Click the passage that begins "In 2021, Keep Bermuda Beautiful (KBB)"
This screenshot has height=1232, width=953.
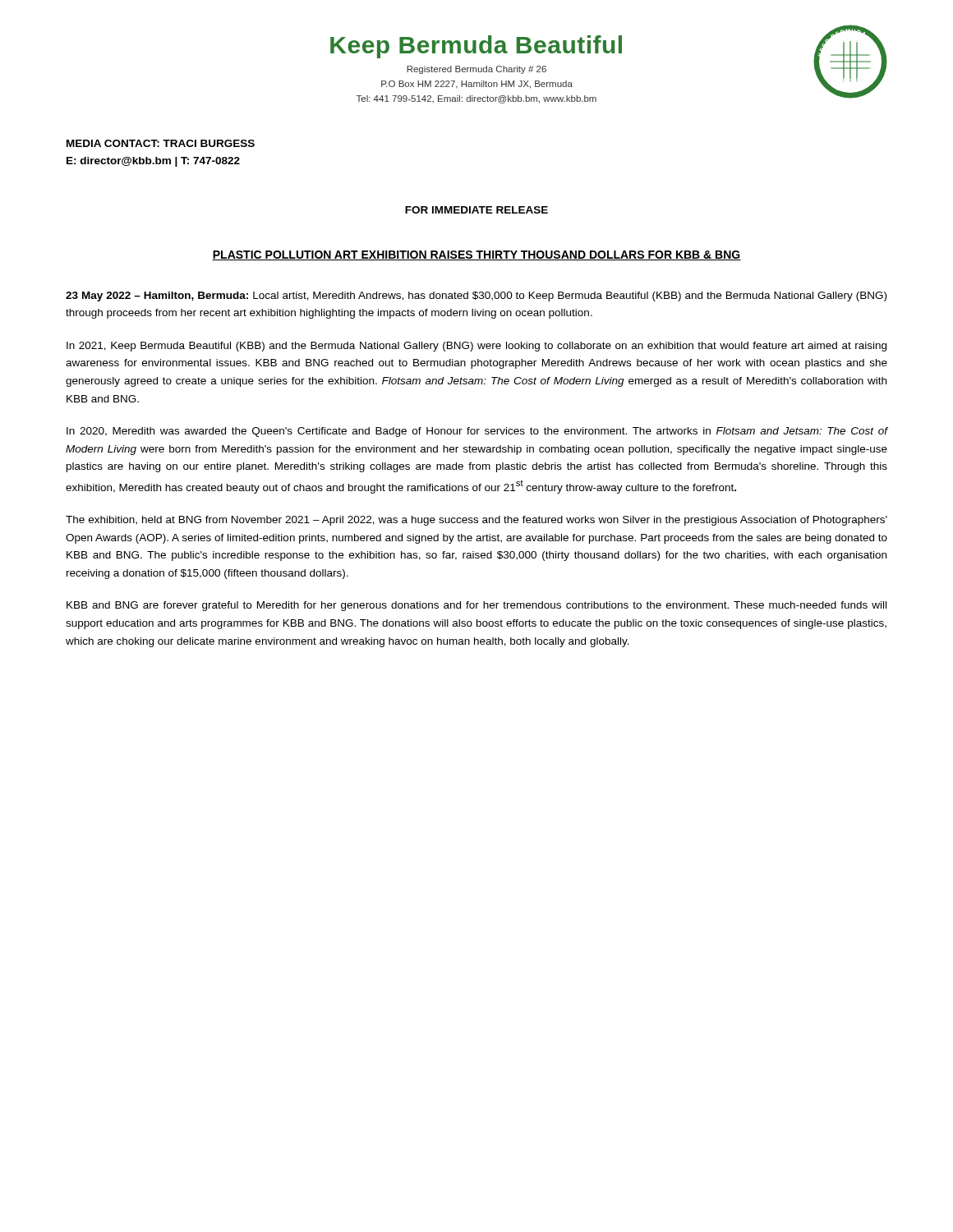tap(476, 372)
